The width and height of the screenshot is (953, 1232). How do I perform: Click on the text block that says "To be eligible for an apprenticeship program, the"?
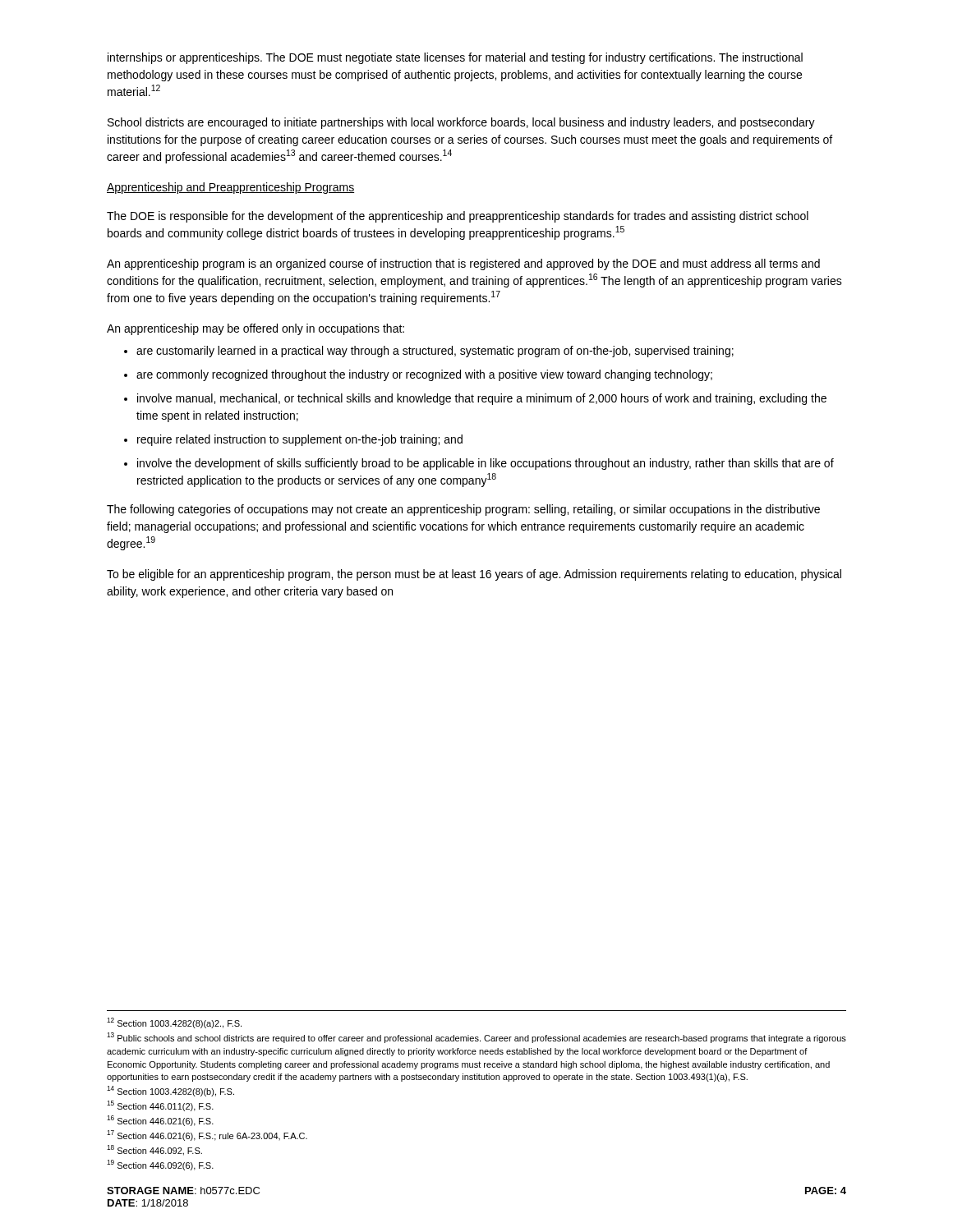pyautogui.click(x=474, y=583)
